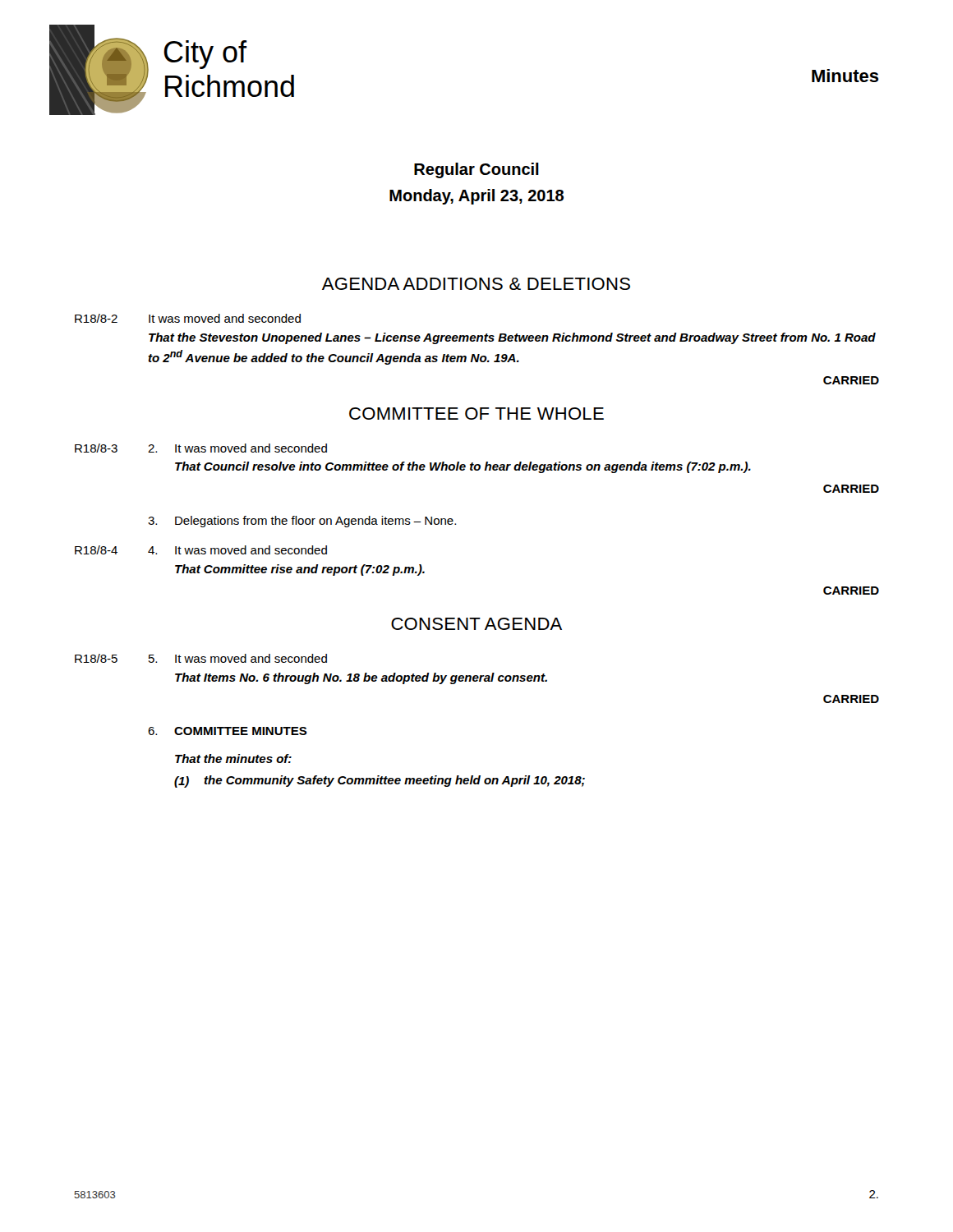This screenshot has width=953, height=1232.
Task: Click on the logo
Action: 103,70
